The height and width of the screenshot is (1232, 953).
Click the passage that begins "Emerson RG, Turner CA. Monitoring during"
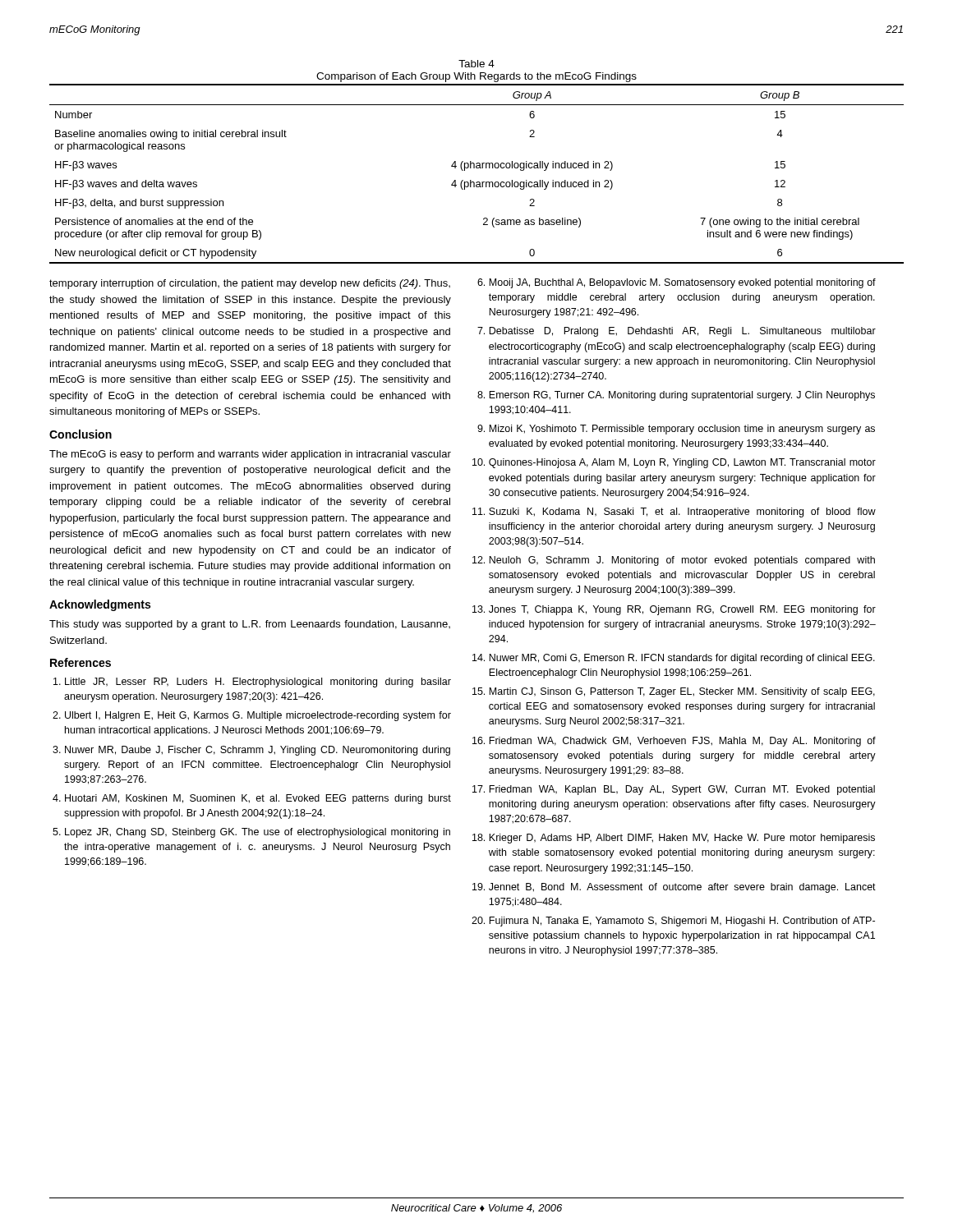point(682,402)
